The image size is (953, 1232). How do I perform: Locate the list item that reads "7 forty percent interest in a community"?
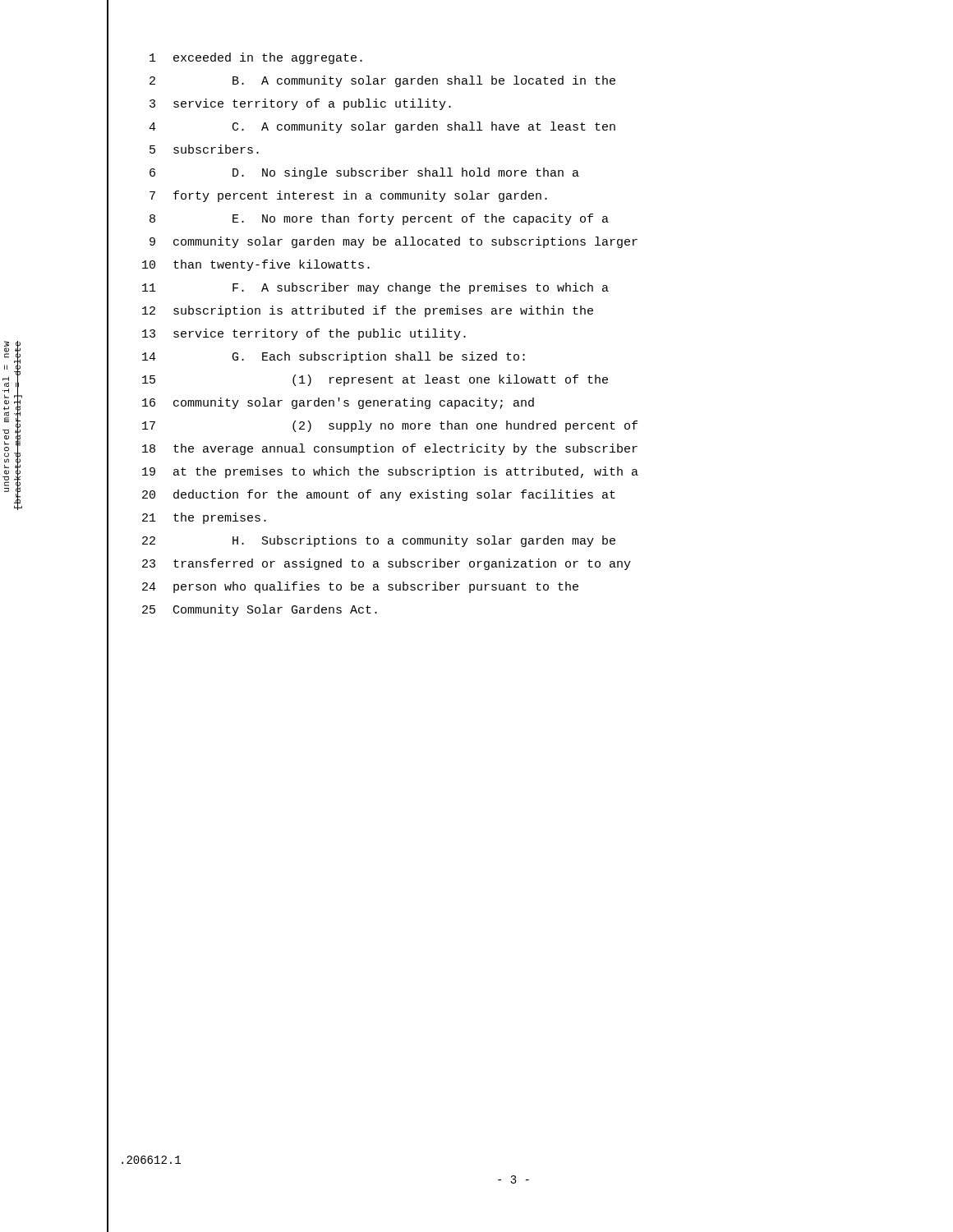pos(513,199)
